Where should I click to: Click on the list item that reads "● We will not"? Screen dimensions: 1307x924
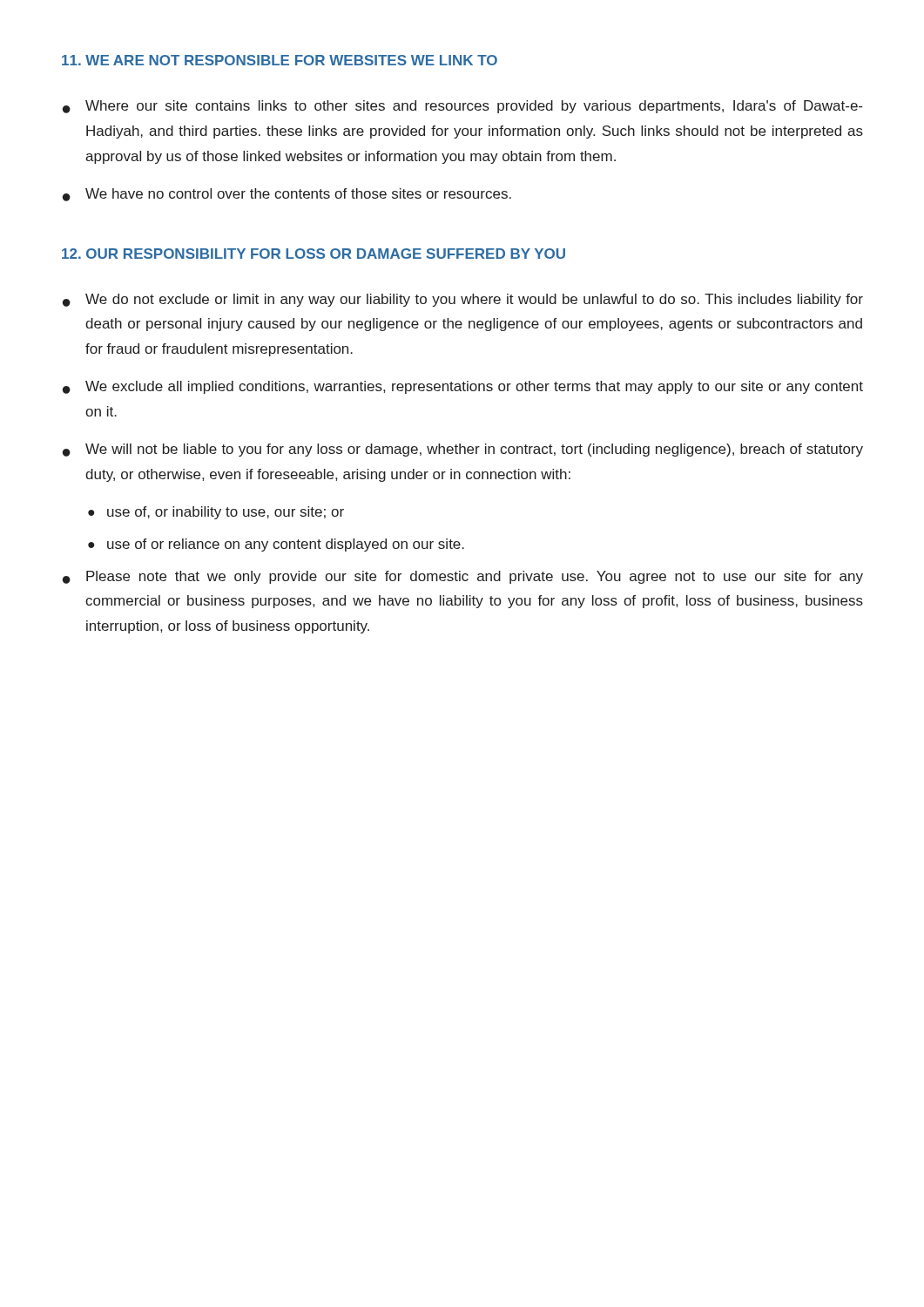(462, 463)
